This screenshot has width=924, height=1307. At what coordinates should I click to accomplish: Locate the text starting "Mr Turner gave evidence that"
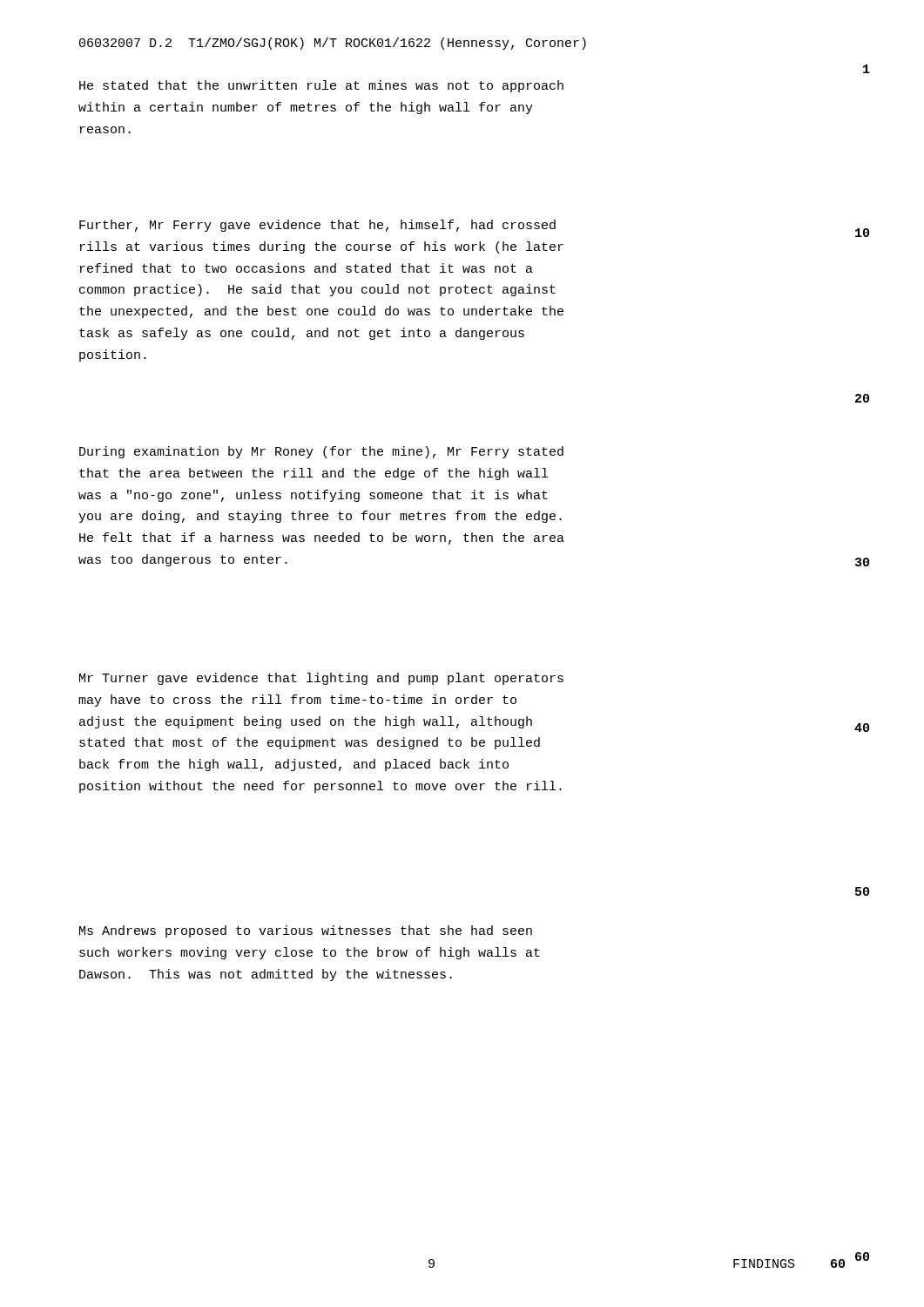(321, 733)
